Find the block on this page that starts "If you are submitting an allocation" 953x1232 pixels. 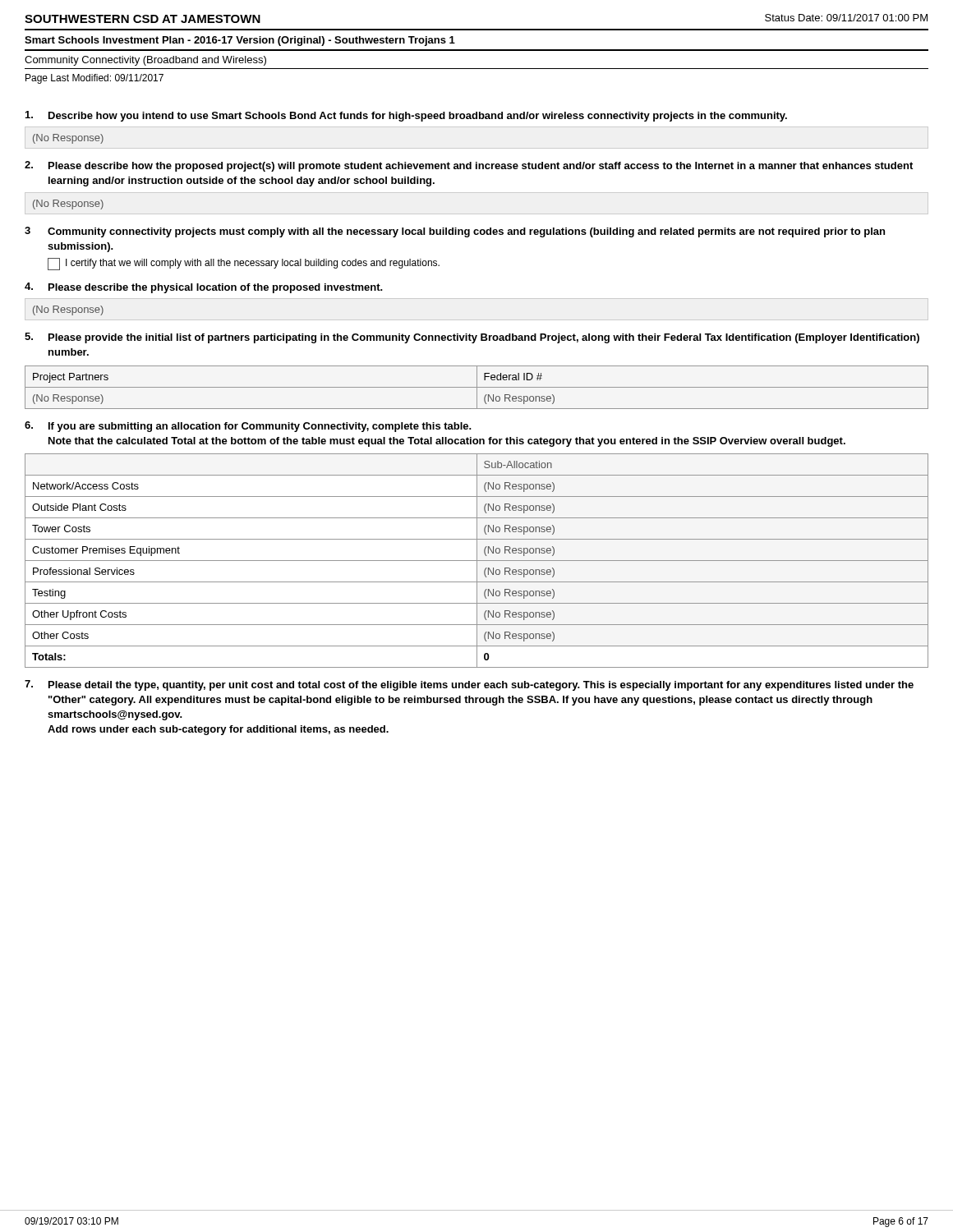click(447, 433)
